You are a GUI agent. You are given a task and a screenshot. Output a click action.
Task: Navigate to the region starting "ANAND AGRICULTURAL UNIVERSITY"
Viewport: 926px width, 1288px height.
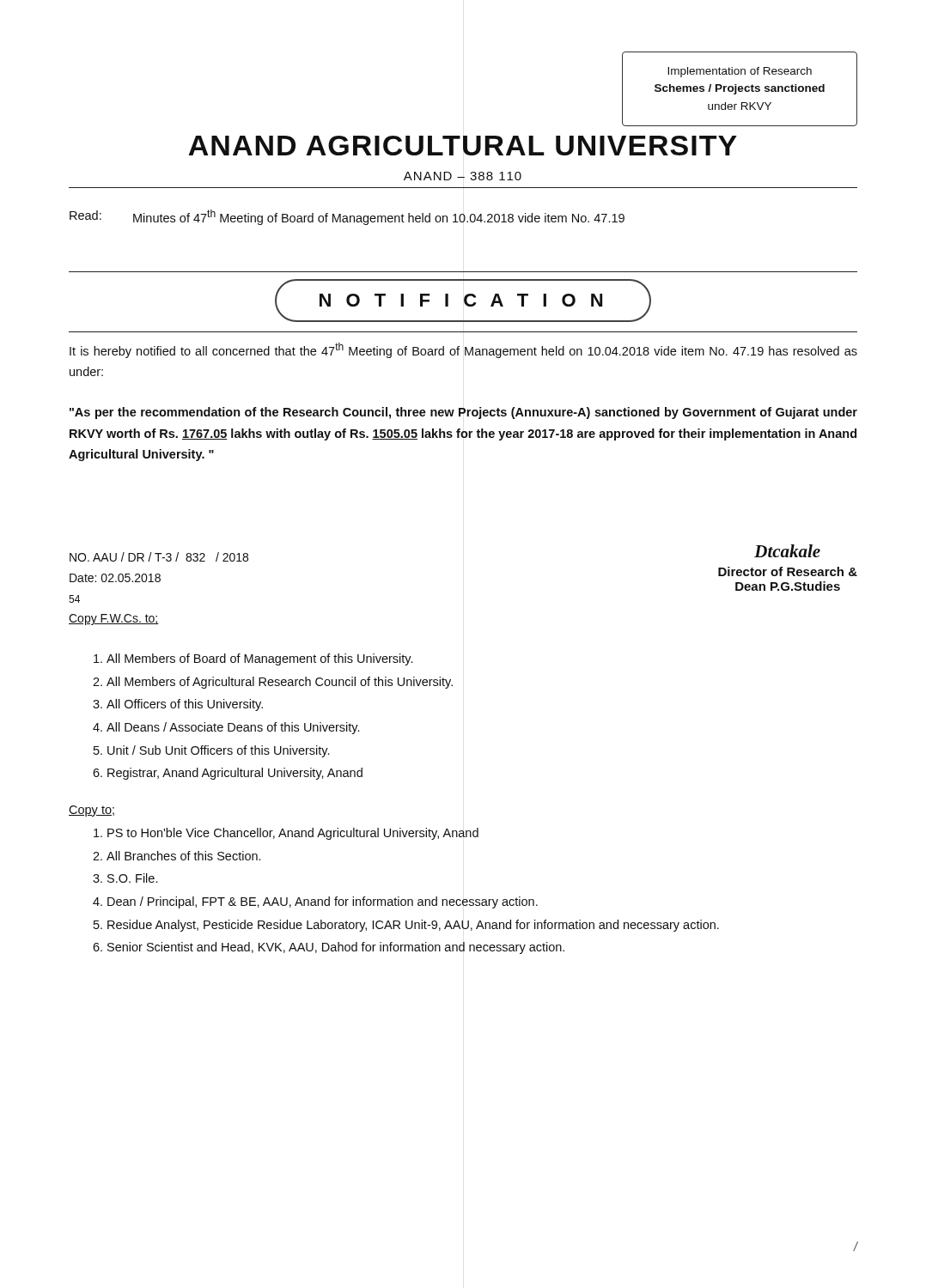463,145
